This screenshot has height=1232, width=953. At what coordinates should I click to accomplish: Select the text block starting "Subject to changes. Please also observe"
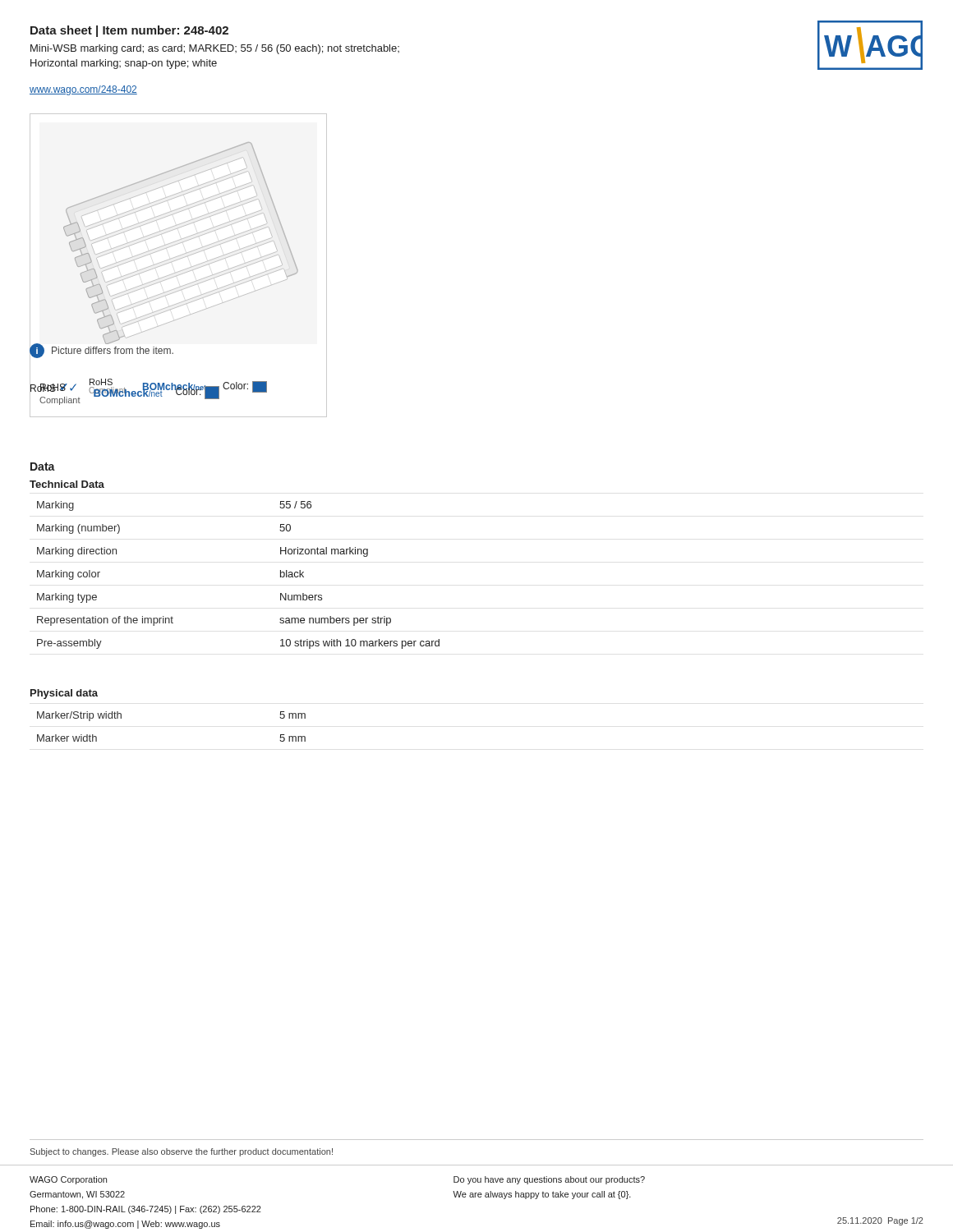click(x=182, y=1152)
